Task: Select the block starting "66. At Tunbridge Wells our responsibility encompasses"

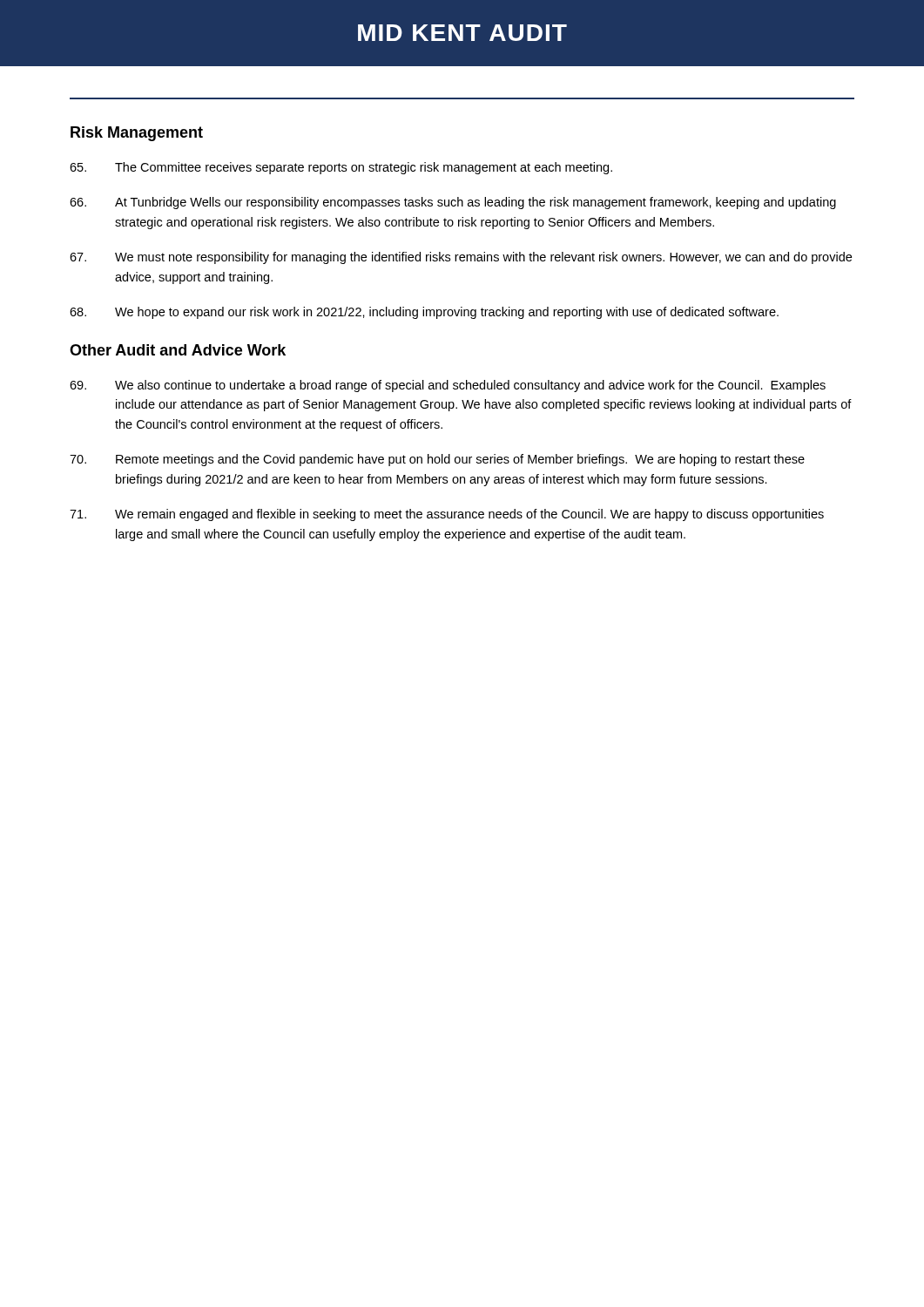Action: coord(462,213)
